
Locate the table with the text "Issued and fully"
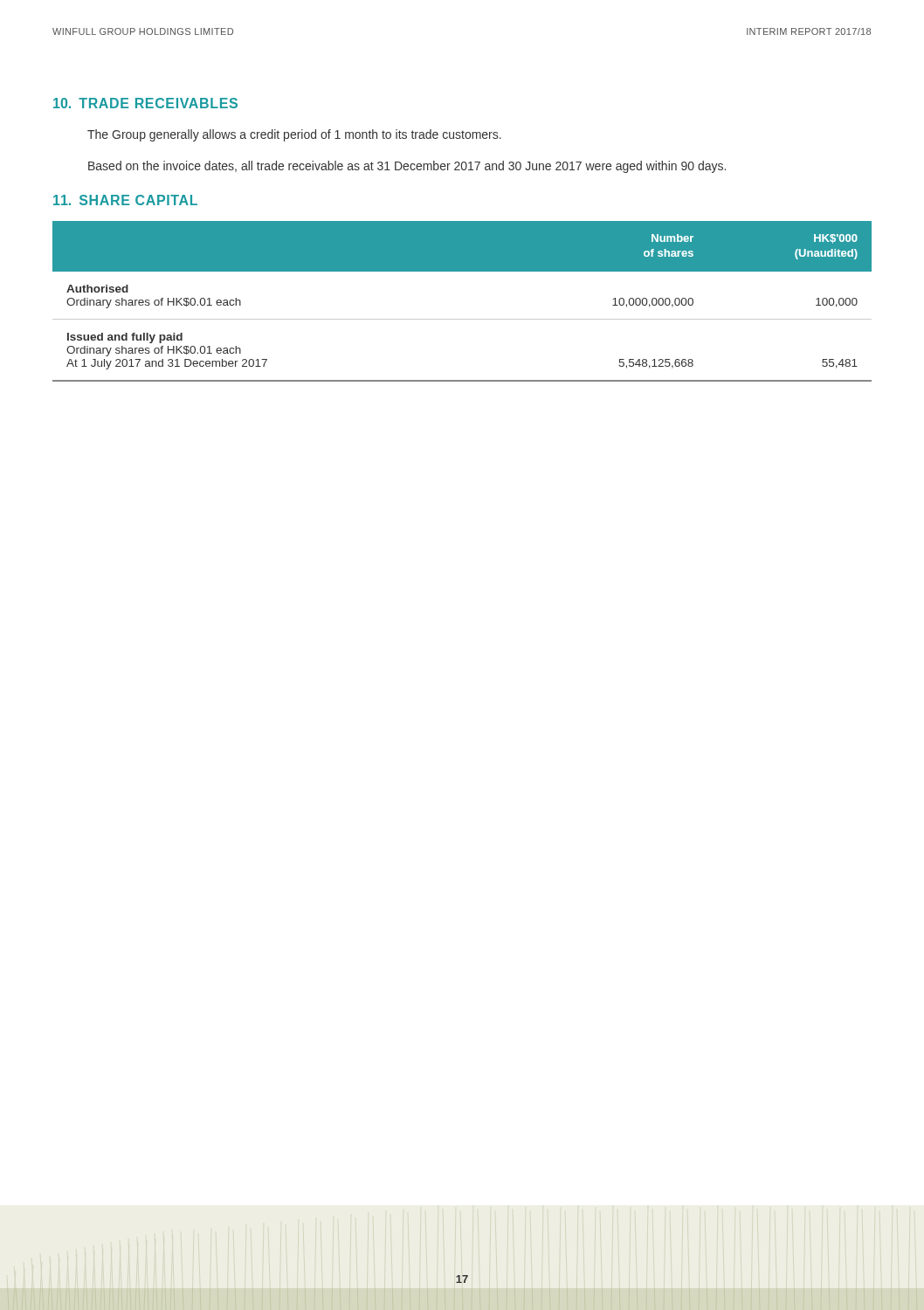(462, 301)
